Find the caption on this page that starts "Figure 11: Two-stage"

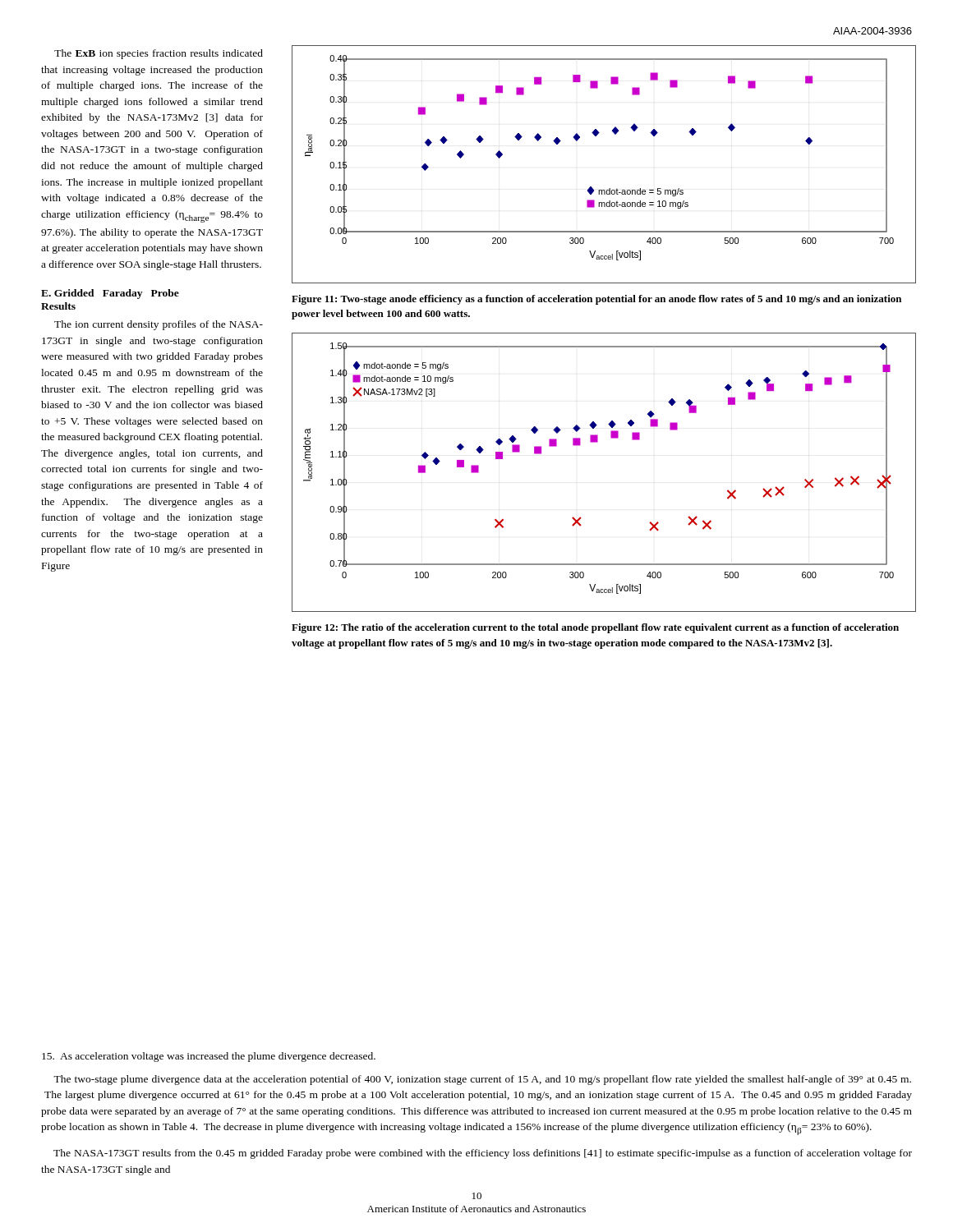tap(597, 306)
